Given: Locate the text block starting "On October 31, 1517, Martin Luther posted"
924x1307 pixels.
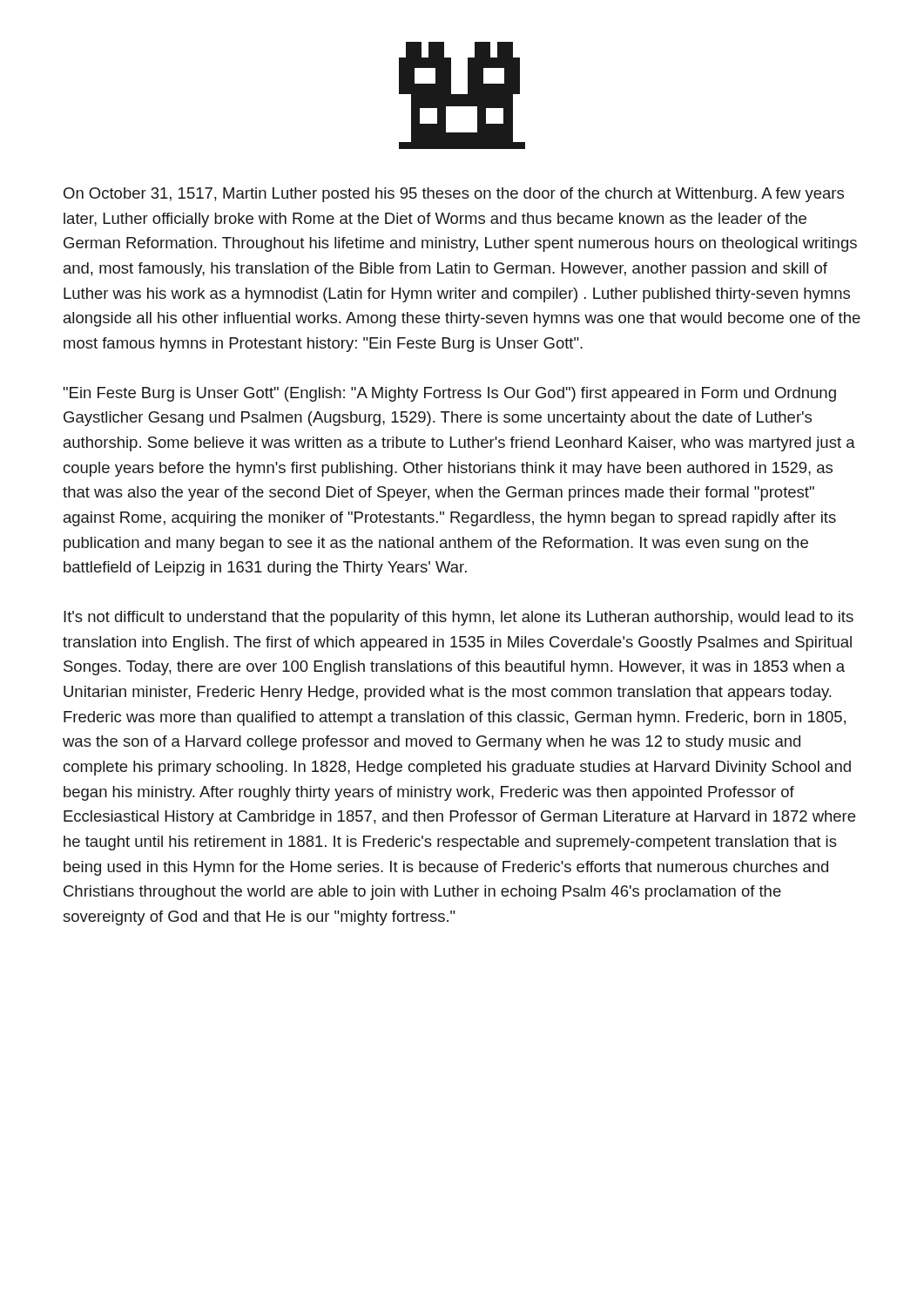Looking at the screenshot, I should [x=462, y=268].
